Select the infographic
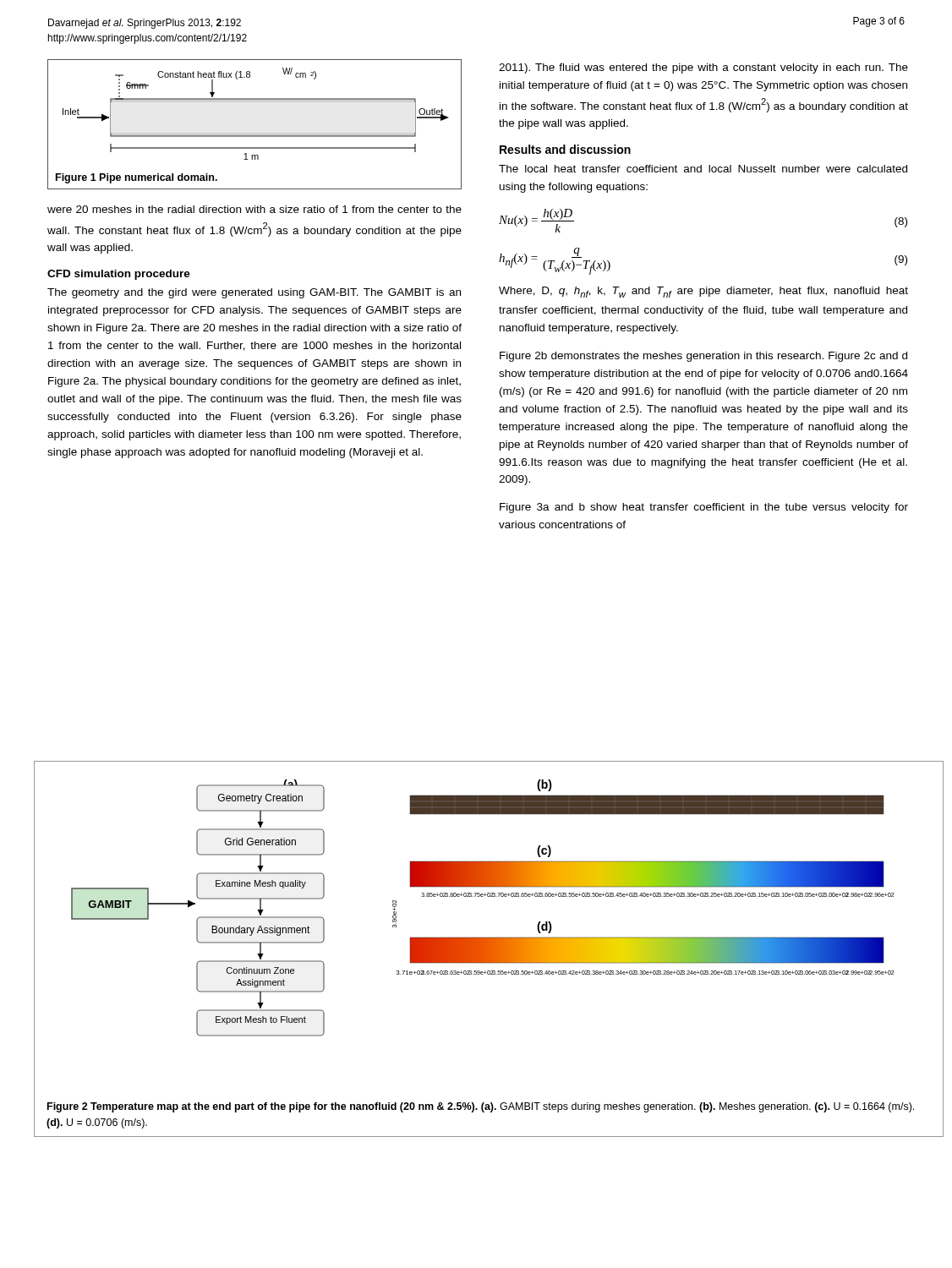The width and height of the screenshot is (952, 1268). point(489,949)
